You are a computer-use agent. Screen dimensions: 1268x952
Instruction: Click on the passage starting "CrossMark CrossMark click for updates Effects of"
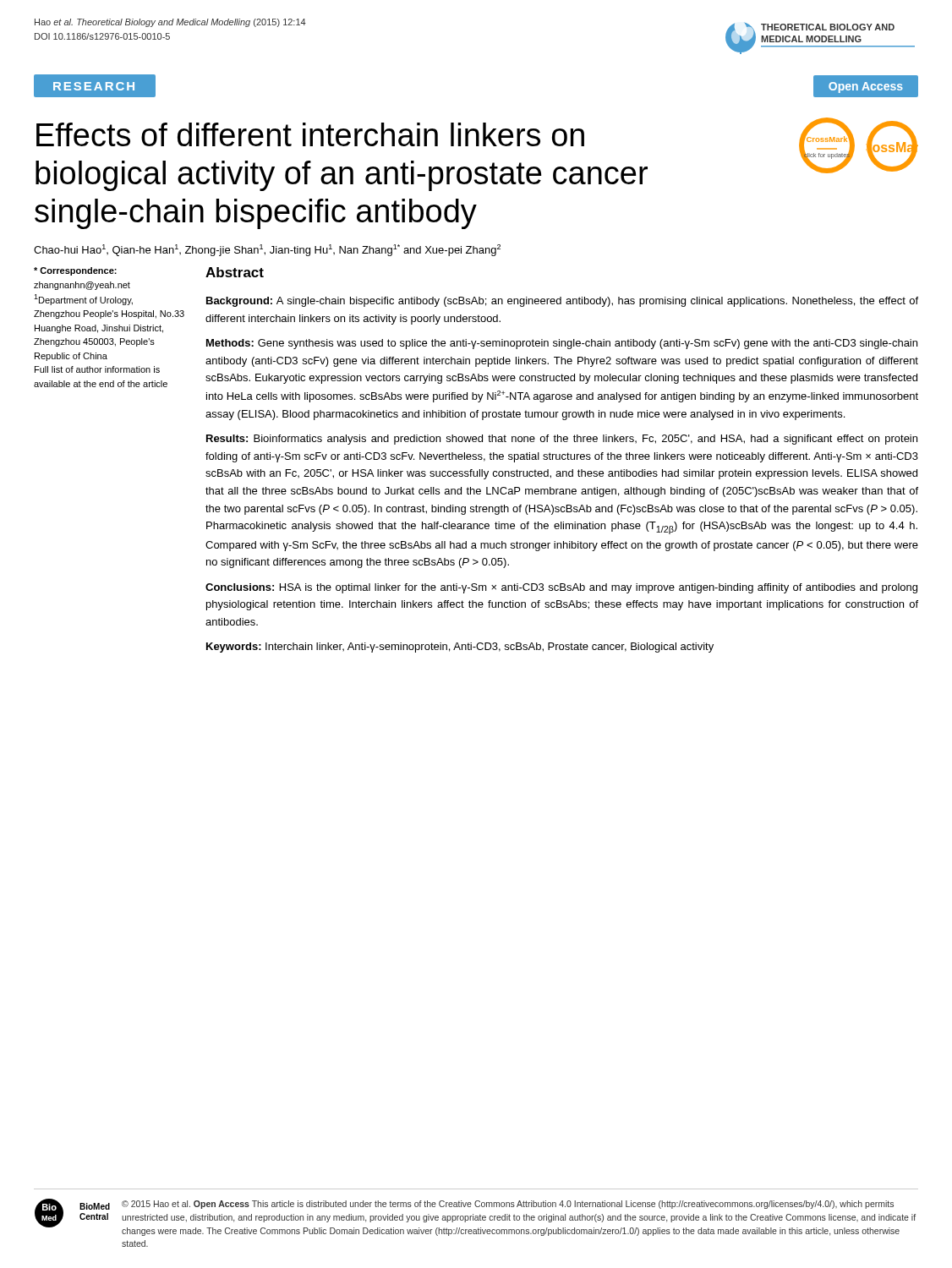pos(476,174)
